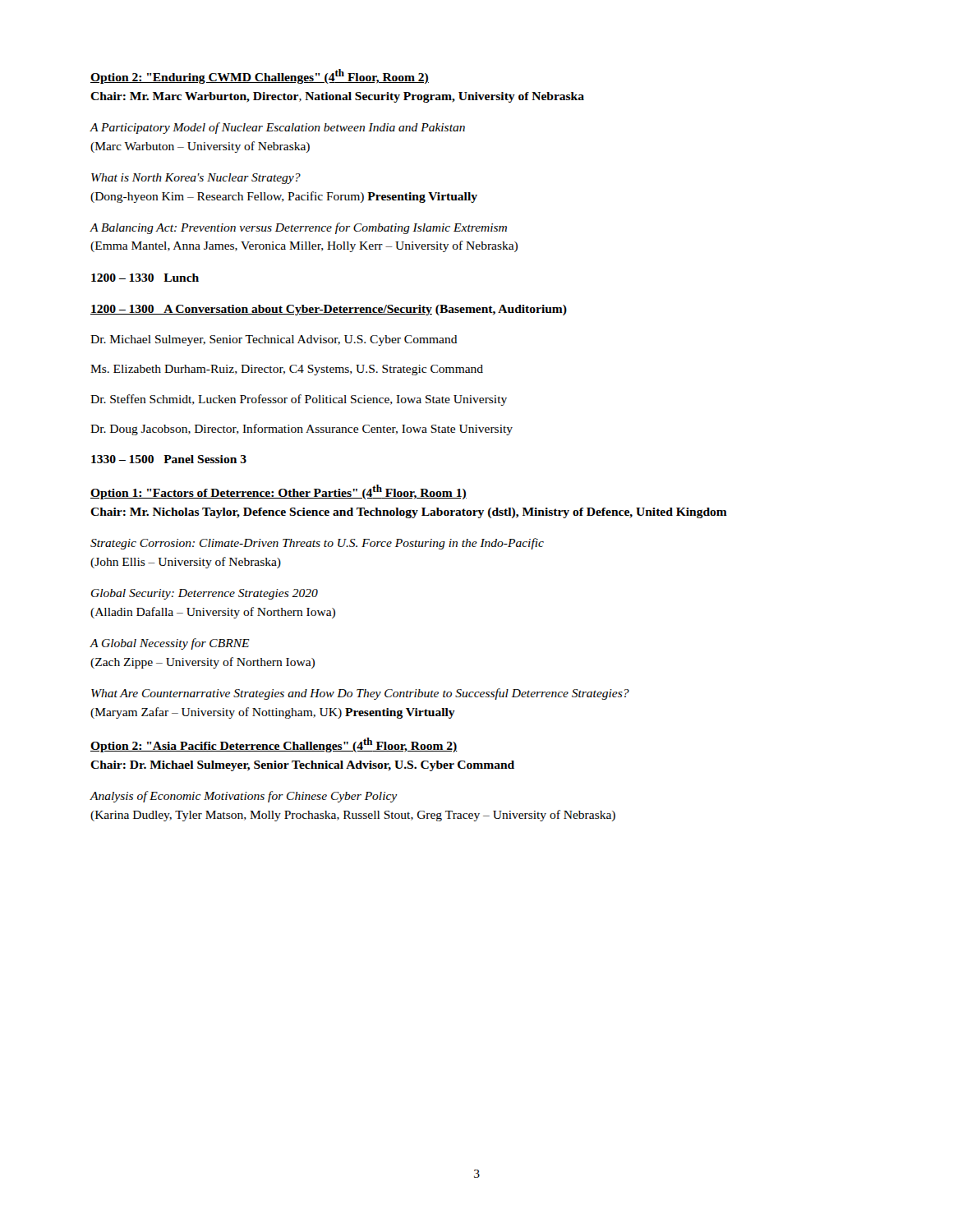
Task: Navigate to the text block starting "Option 2: "Asia Pacific Deterrence"
Action: [x=476, y=754]
